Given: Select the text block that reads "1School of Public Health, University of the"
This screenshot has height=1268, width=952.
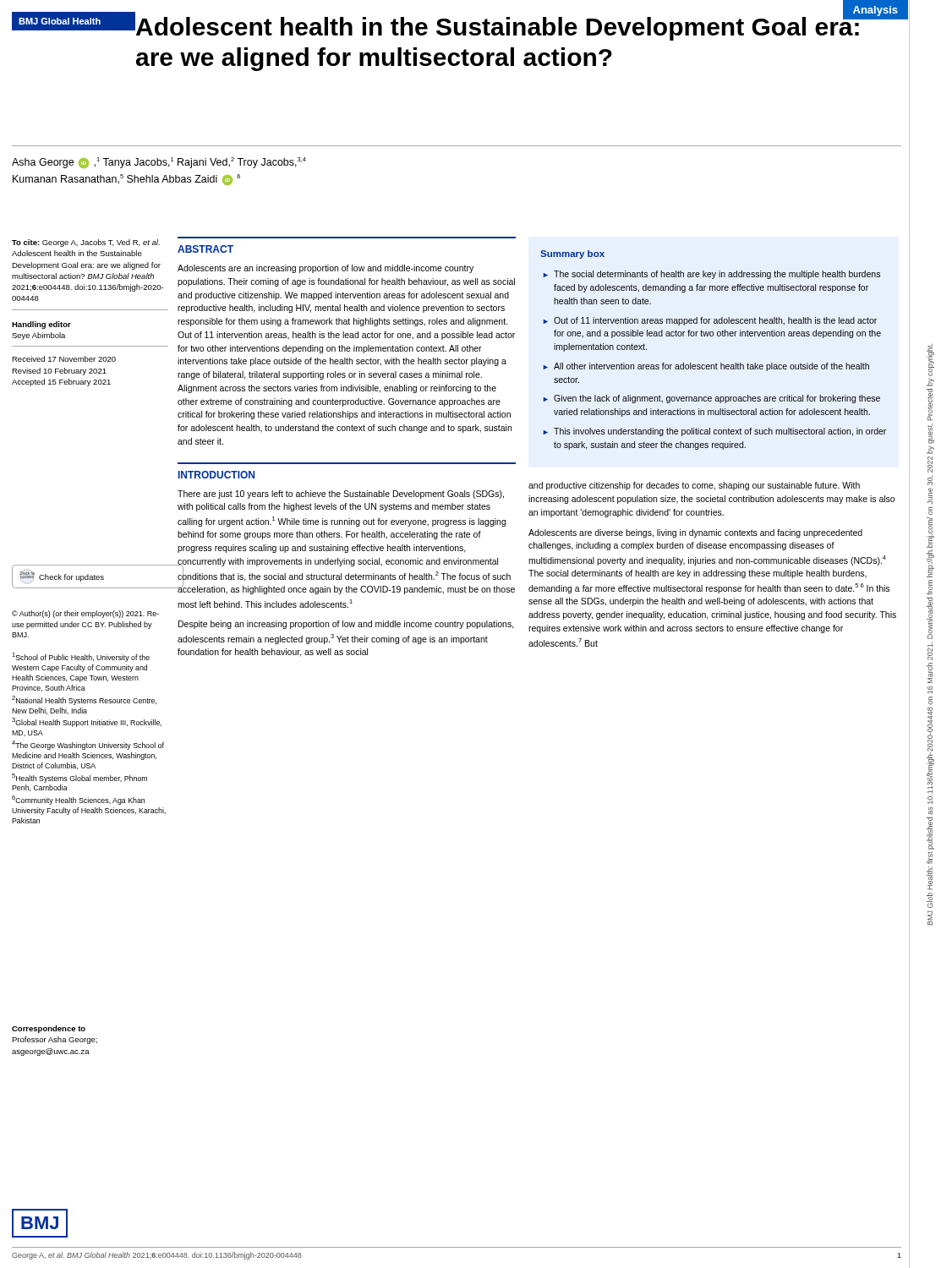Looking at the screenshot, I should [x=89, y=738].
